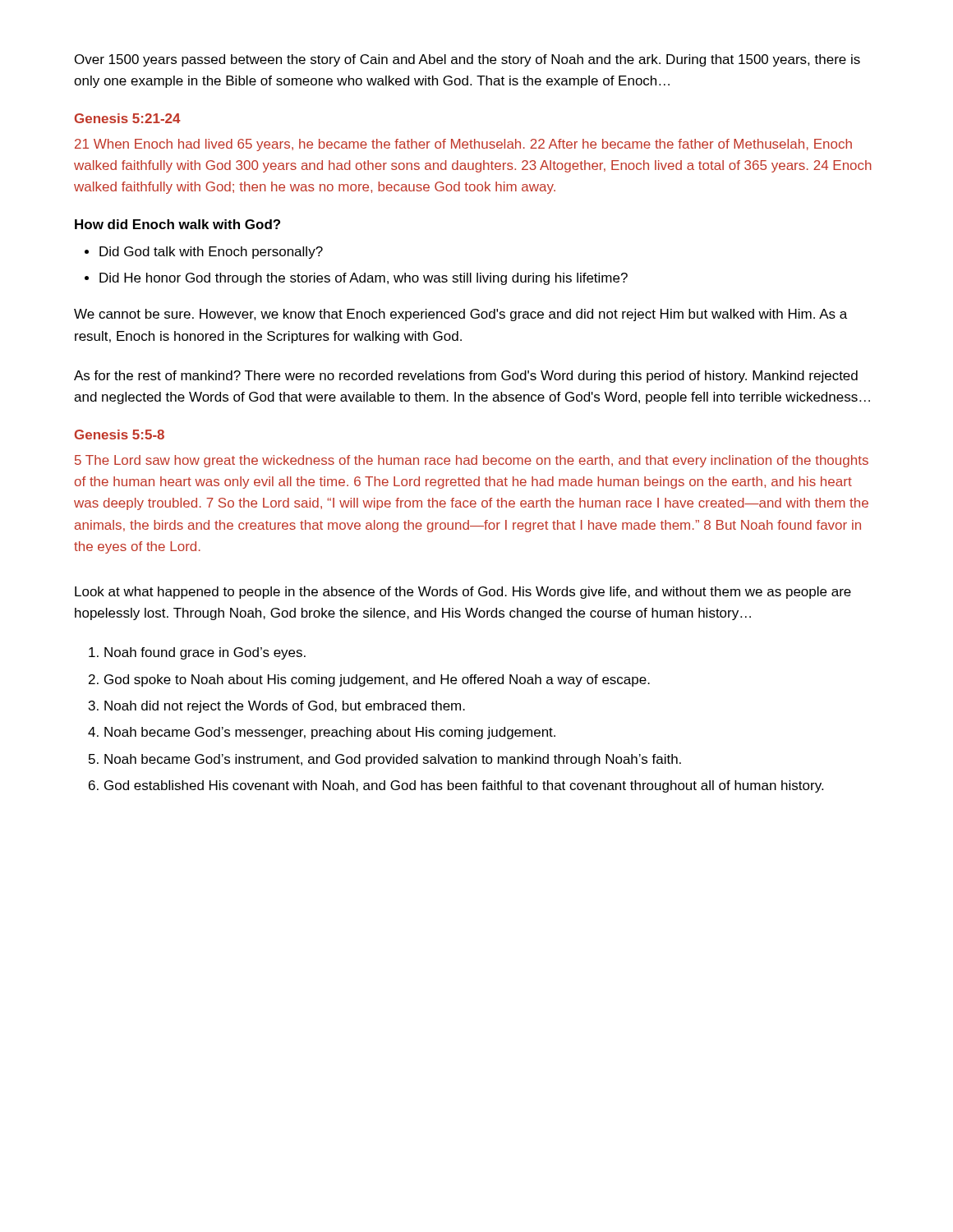The height and width of the screenshot is (1232, 953).
Task: Find the list item that reads "God established His covenant"
Action: [464, 786]
